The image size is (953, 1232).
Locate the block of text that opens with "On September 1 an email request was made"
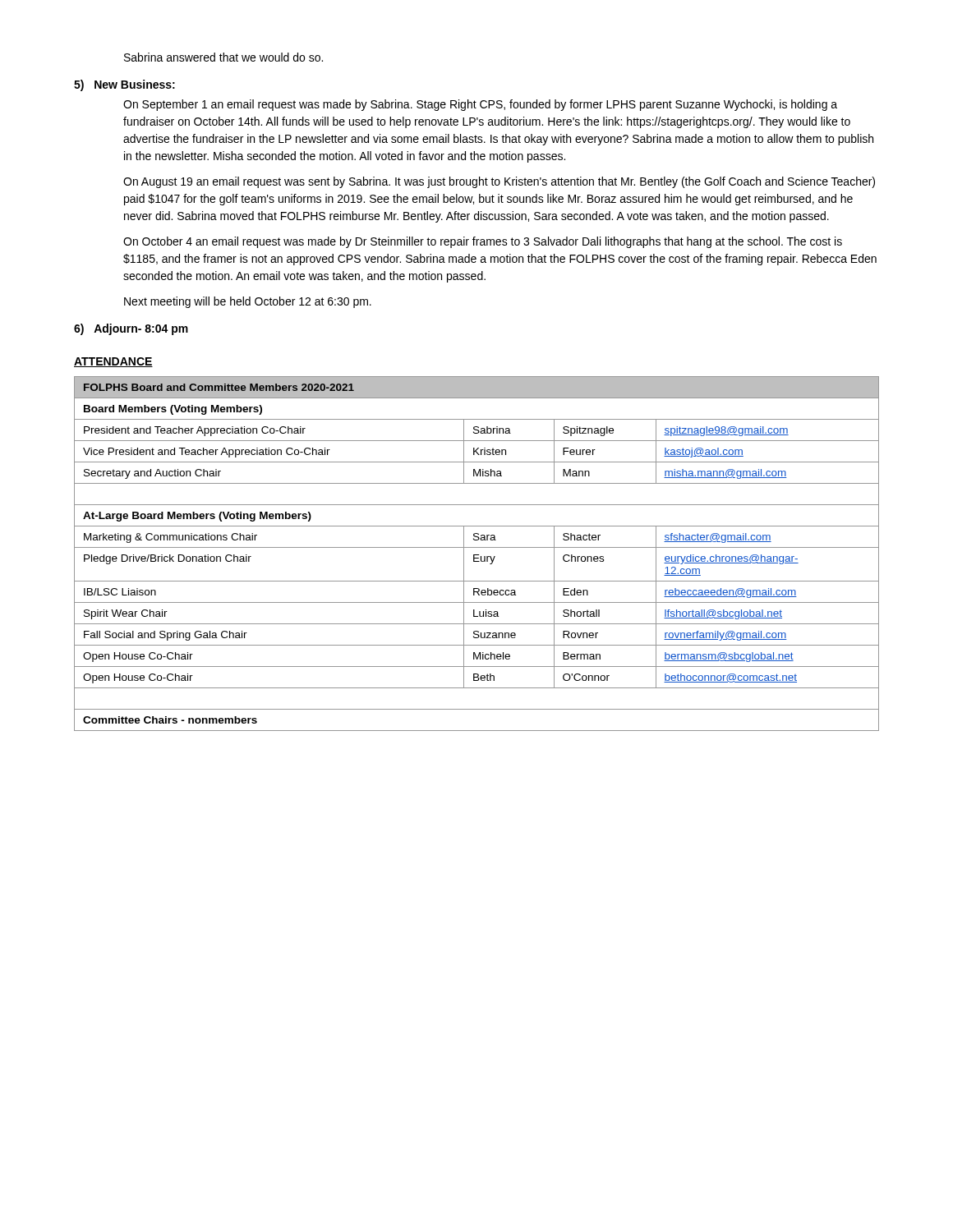point(499,130)
